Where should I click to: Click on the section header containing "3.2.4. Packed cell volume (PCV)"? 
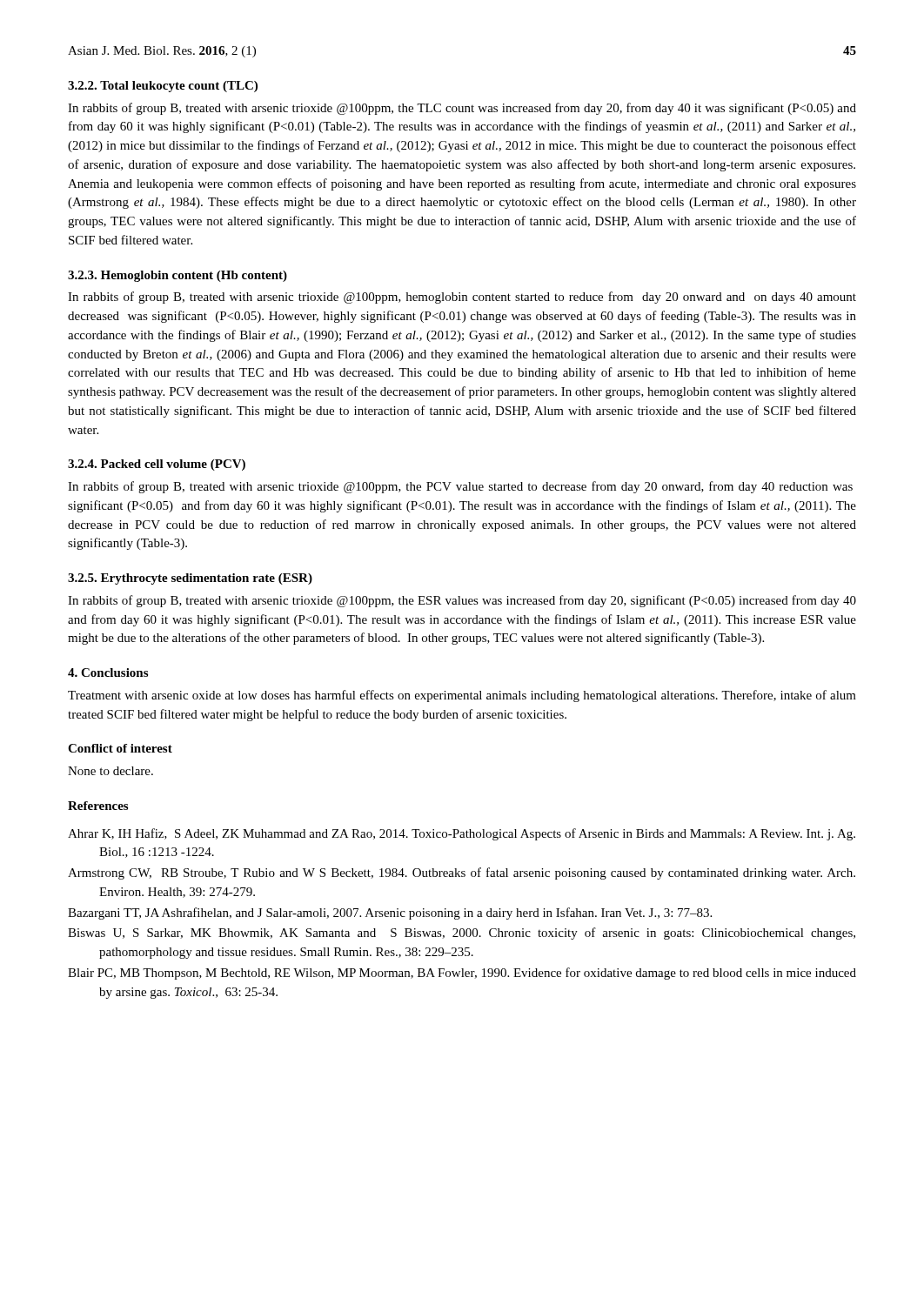coord(157,464)
